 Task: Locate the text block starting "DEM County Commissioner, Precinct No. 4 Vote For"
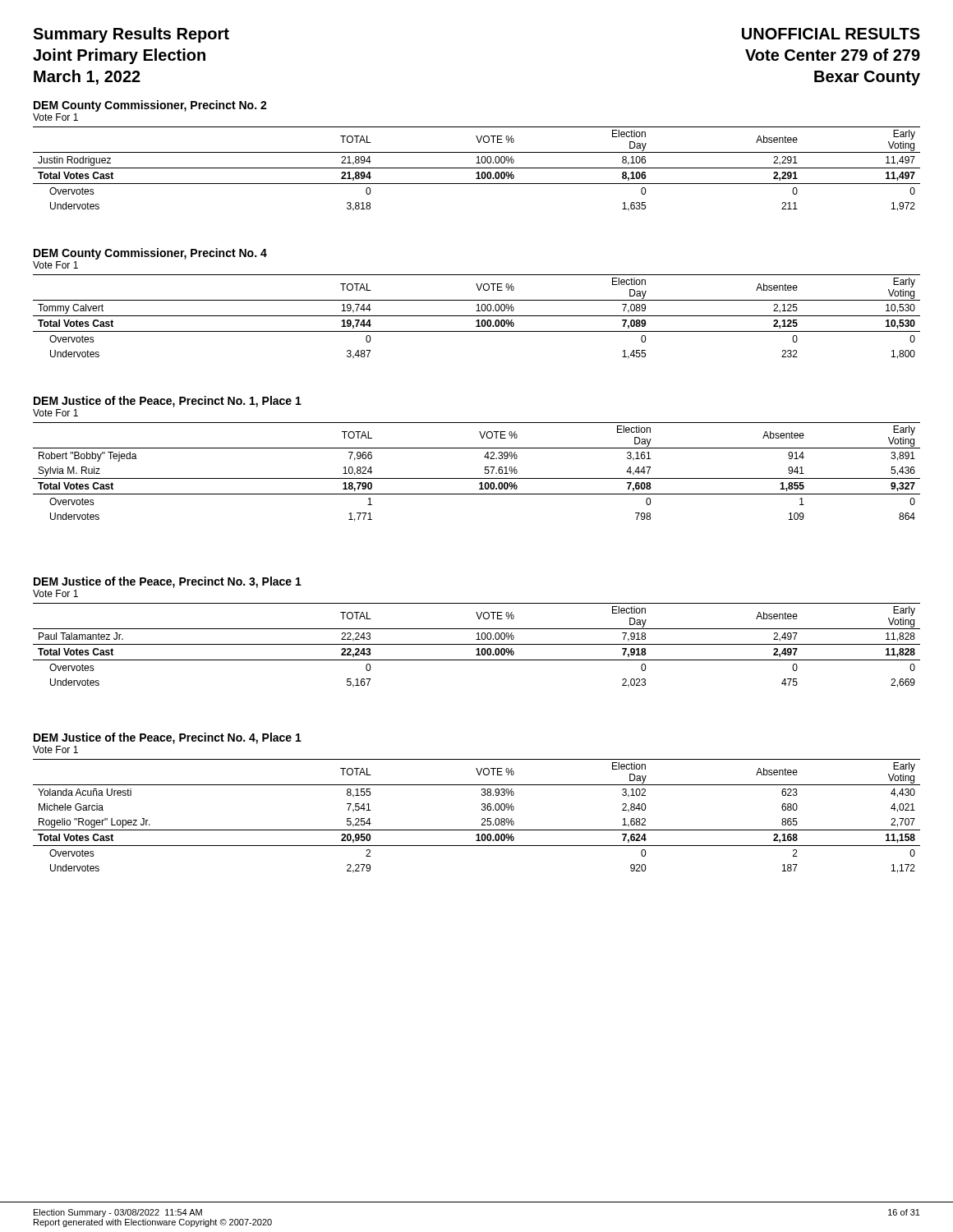[150, 254]
